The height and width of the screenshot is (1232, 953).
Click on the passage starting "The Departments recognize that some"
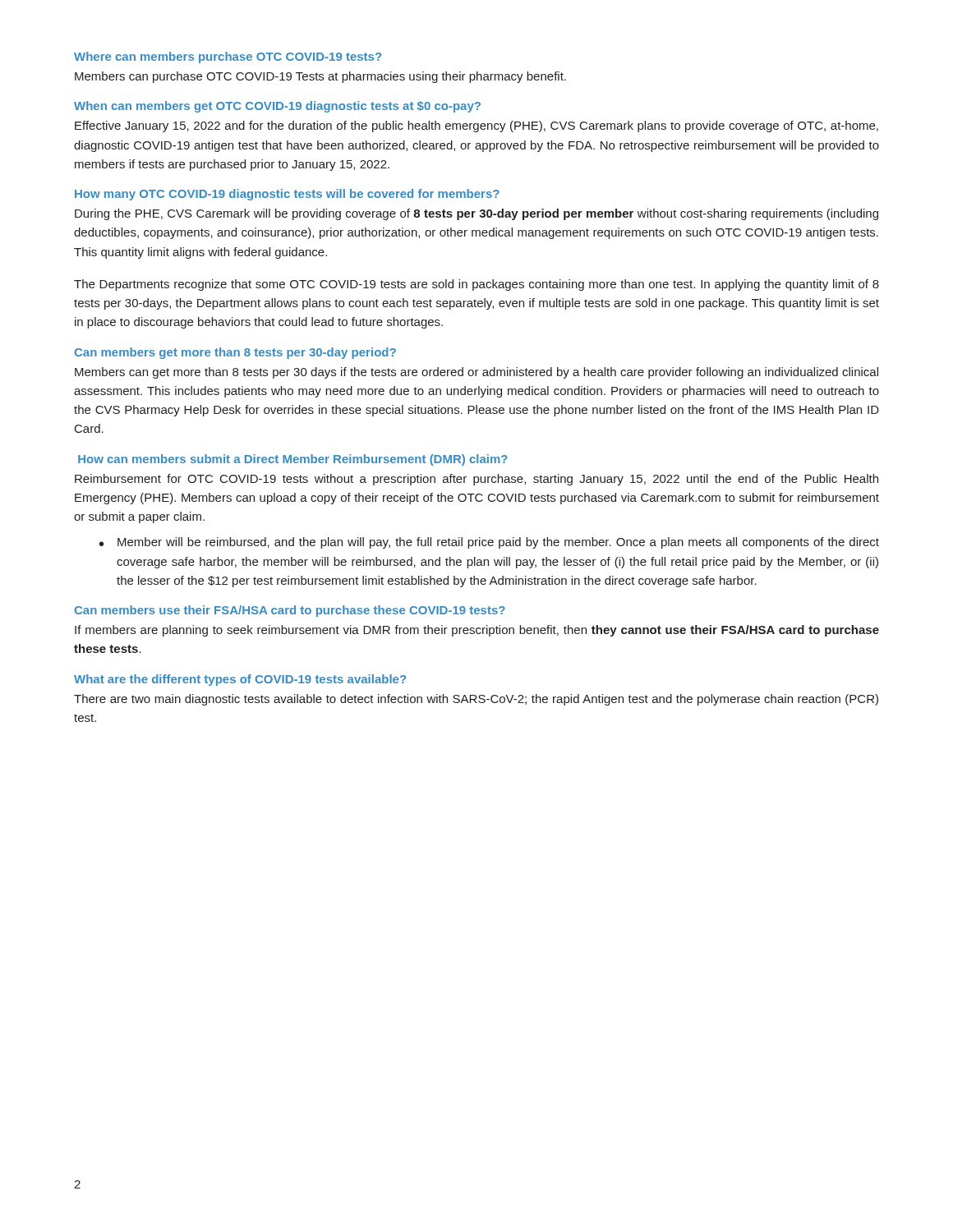476,303
